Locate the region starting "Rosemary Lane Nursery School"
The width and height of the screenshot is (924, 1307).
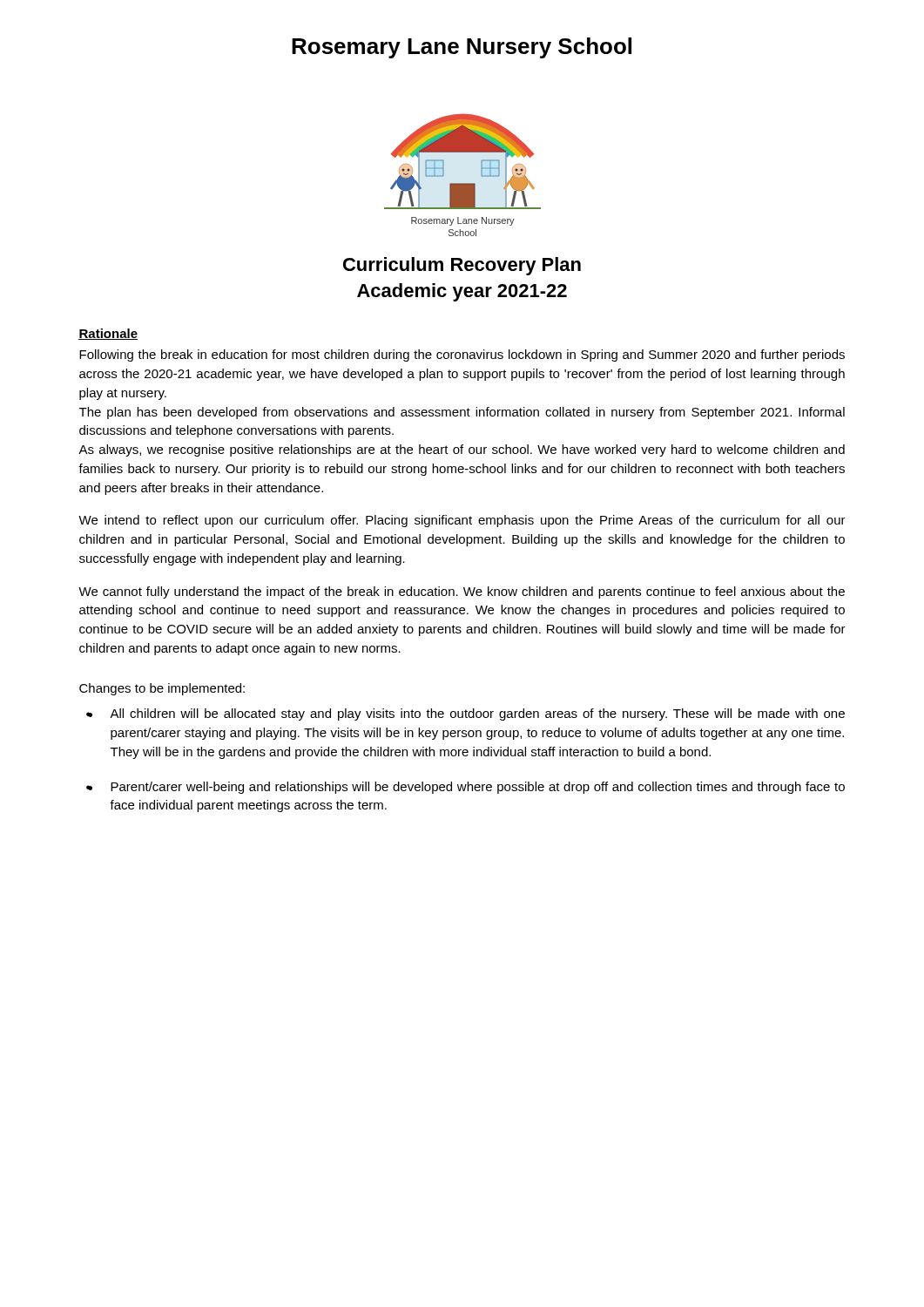(x=462, y=46)
